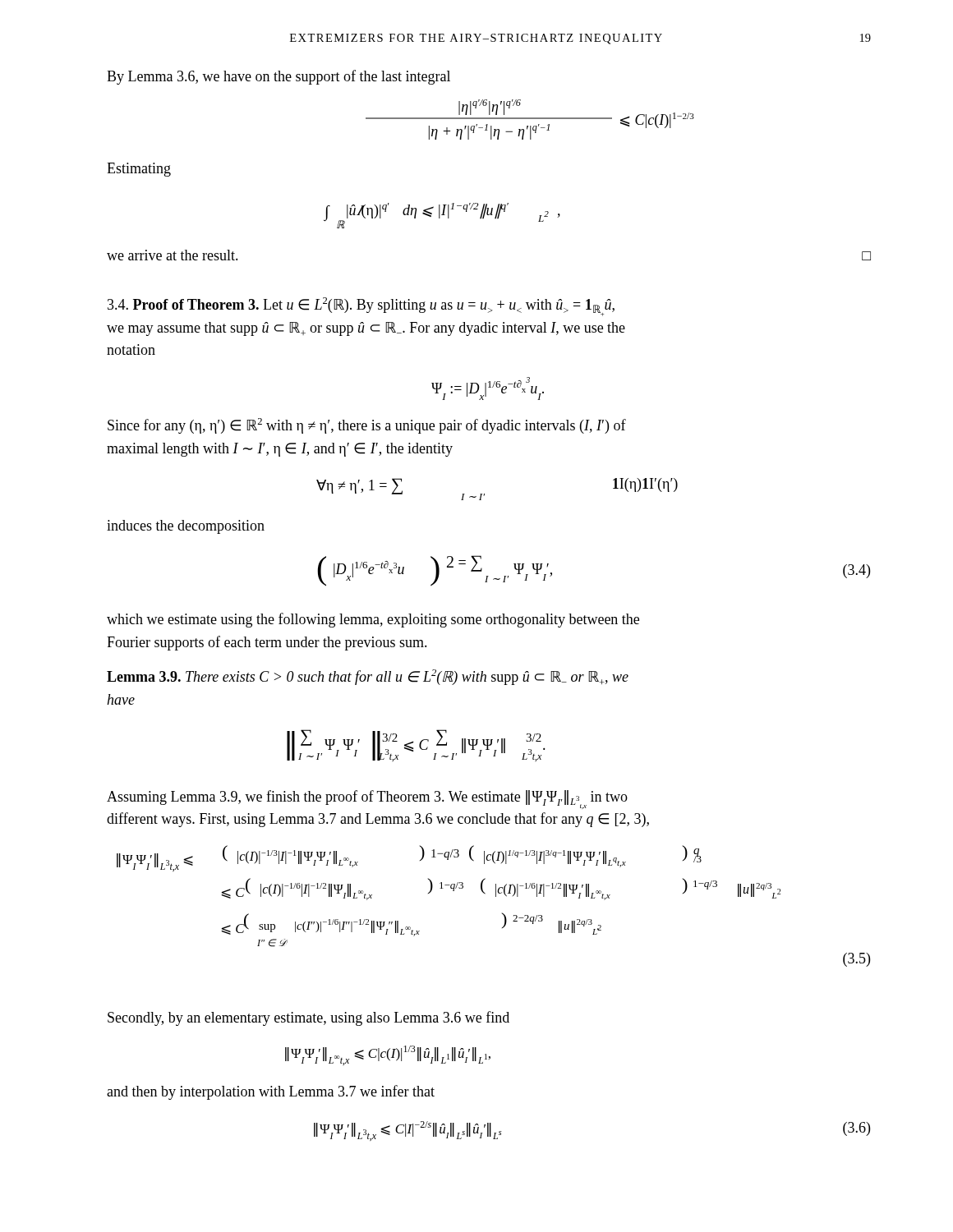Click on the passage starting "‖ΨIΨI′‖L3t,x ⩽ C|I|−2/s‖ûI‖Ls‖ûI′‖Ls (3.6)"
The image size is (953, 1232).
(410, 1131)
